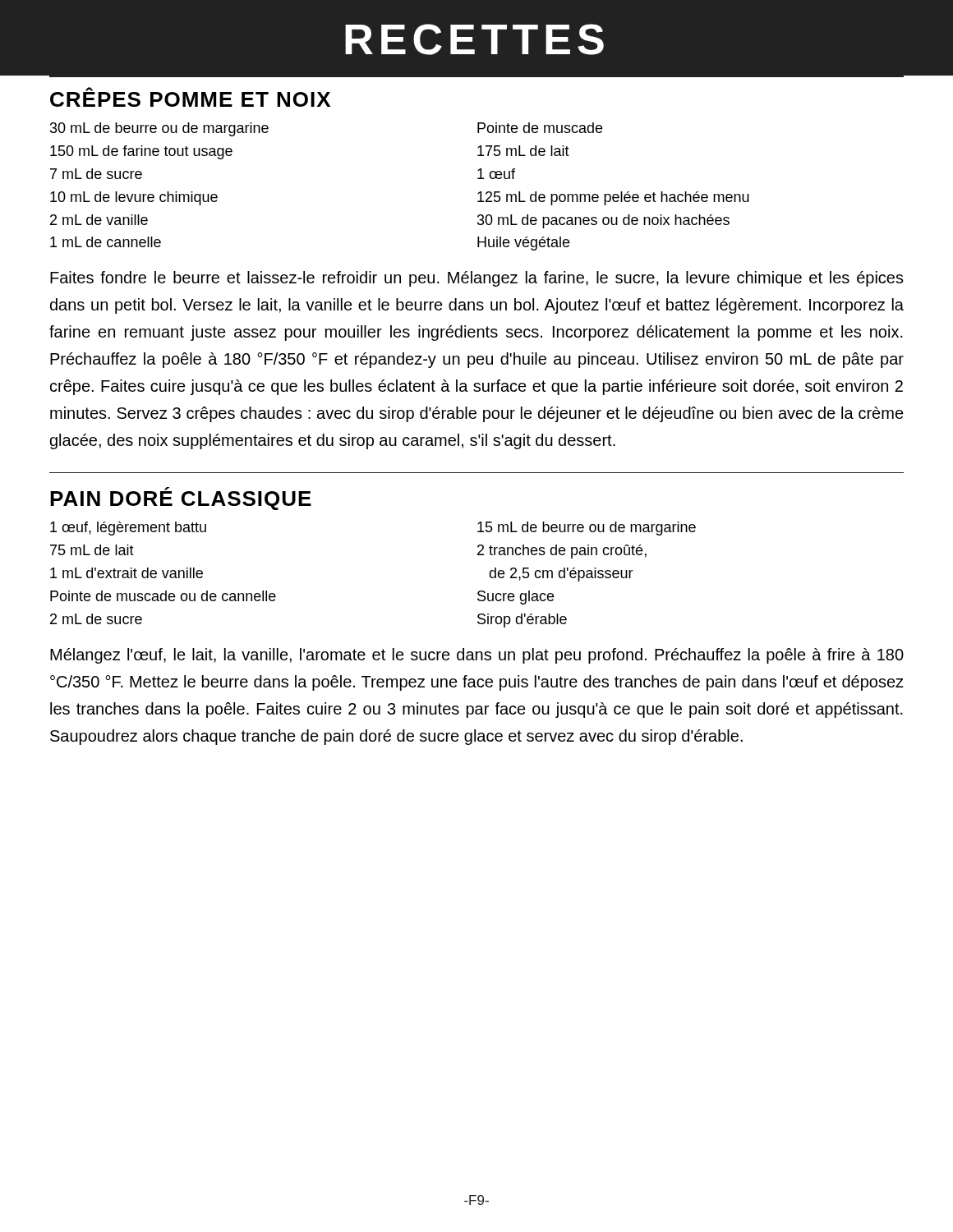Find the list item with the text "2 mL de sucre"
This screenshot has width=953, height=1232.
click(x=96, y=619)
